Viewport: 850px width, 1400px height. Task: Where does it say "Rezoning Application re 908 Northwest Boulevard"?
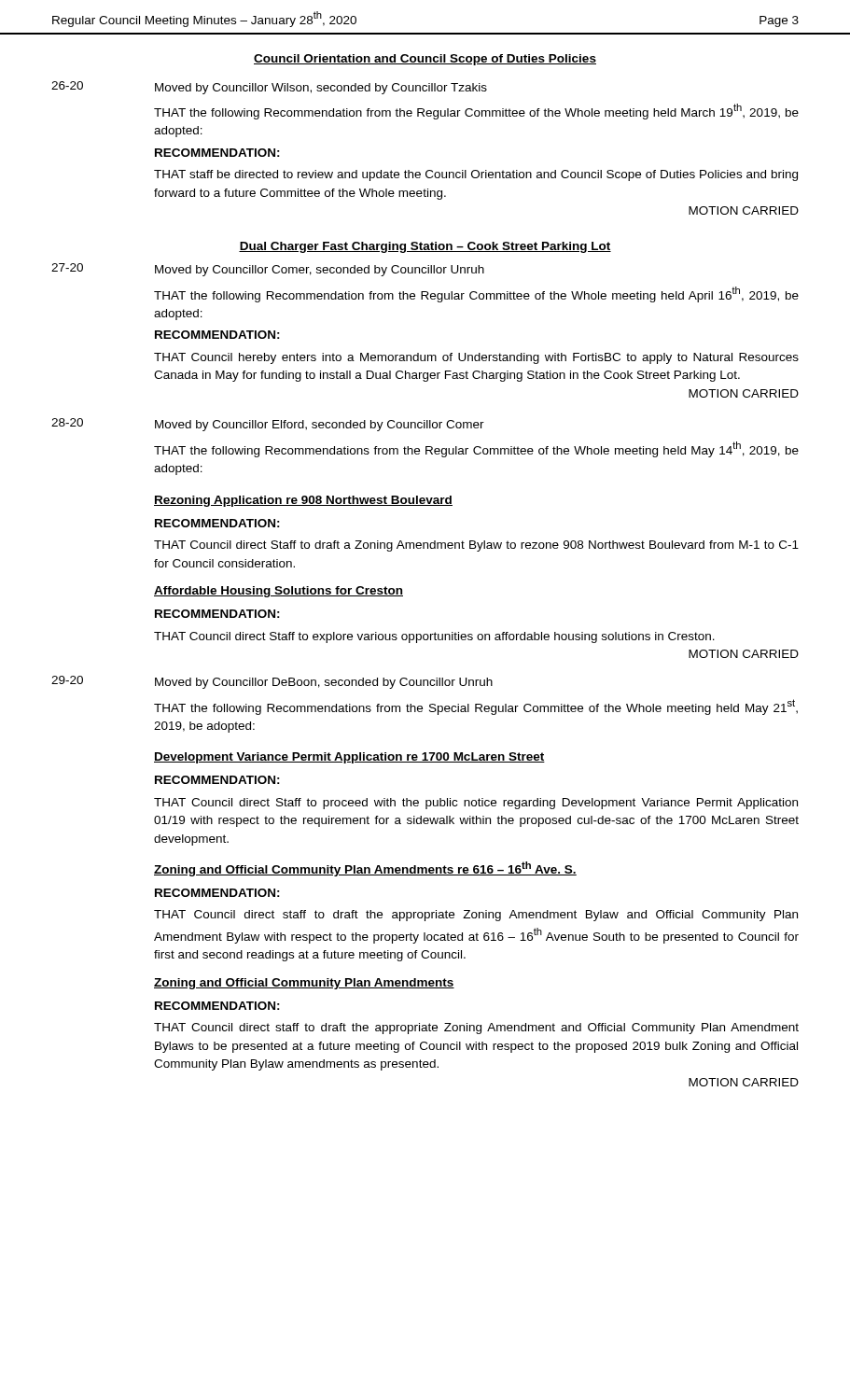303,499
